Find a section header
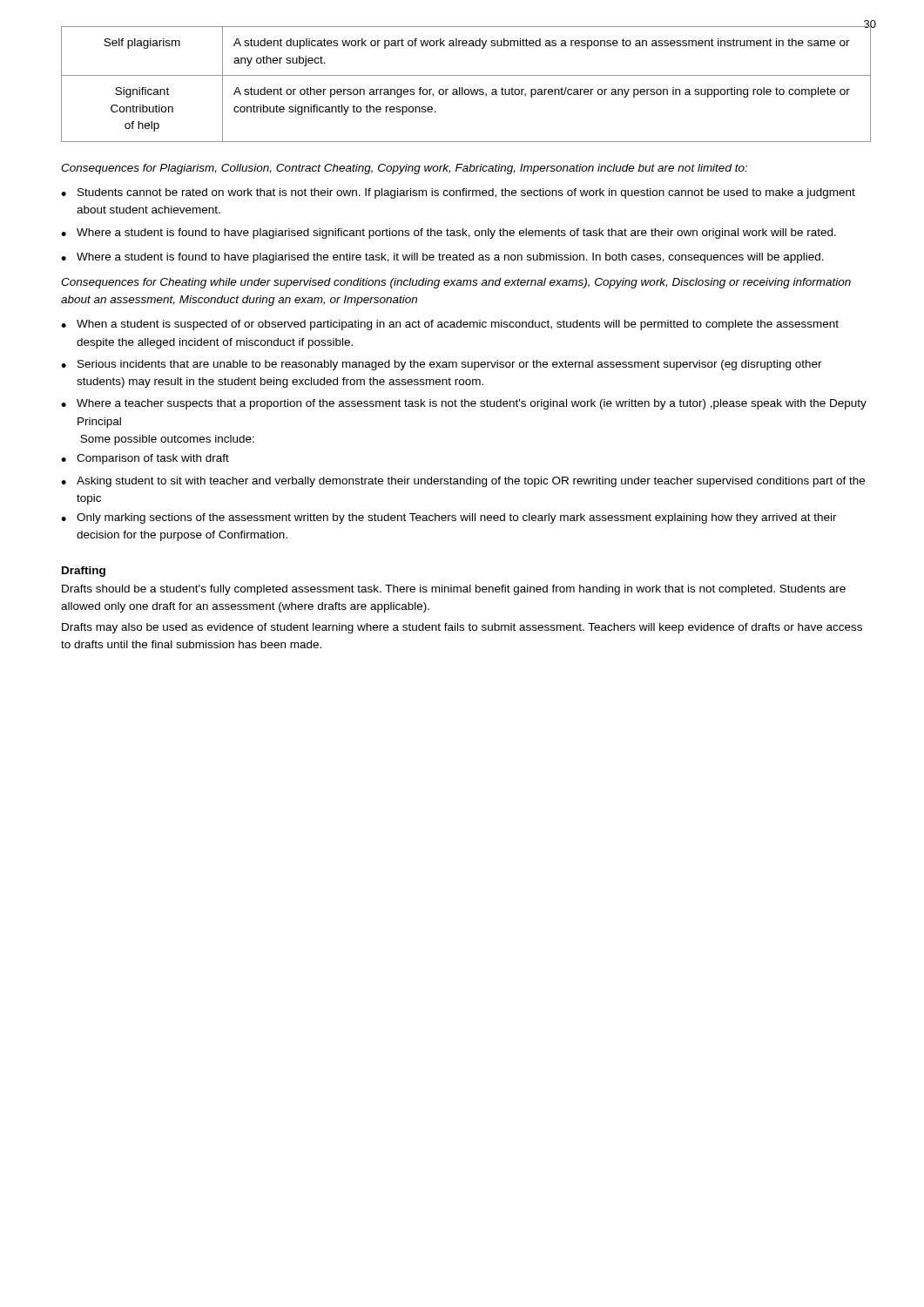Viewport: 924px width, 1307px height. (x=84, y=570)
